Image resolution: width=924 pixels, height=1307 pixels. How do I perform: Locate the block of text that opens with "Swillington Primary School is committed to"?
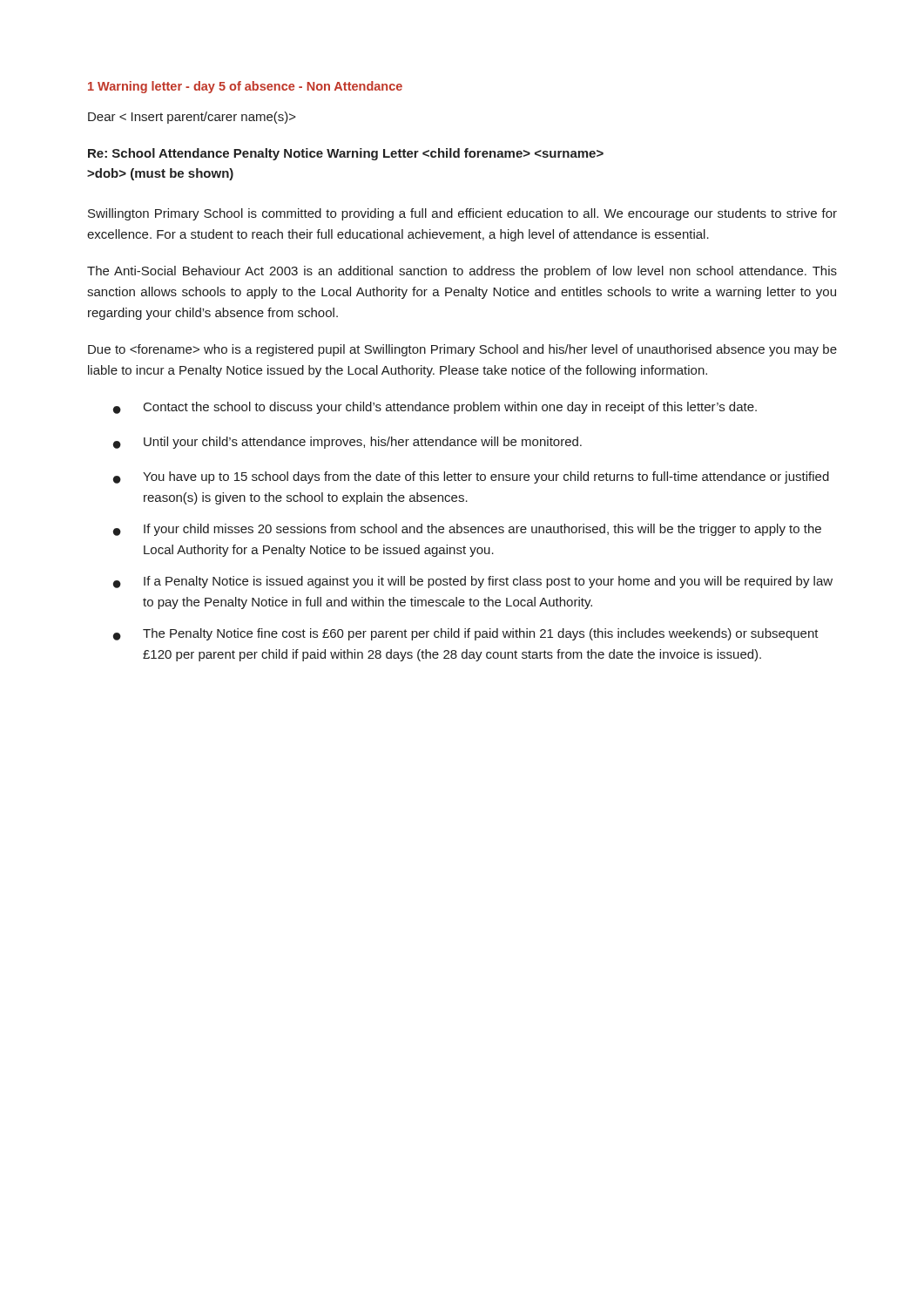[462, 223]
